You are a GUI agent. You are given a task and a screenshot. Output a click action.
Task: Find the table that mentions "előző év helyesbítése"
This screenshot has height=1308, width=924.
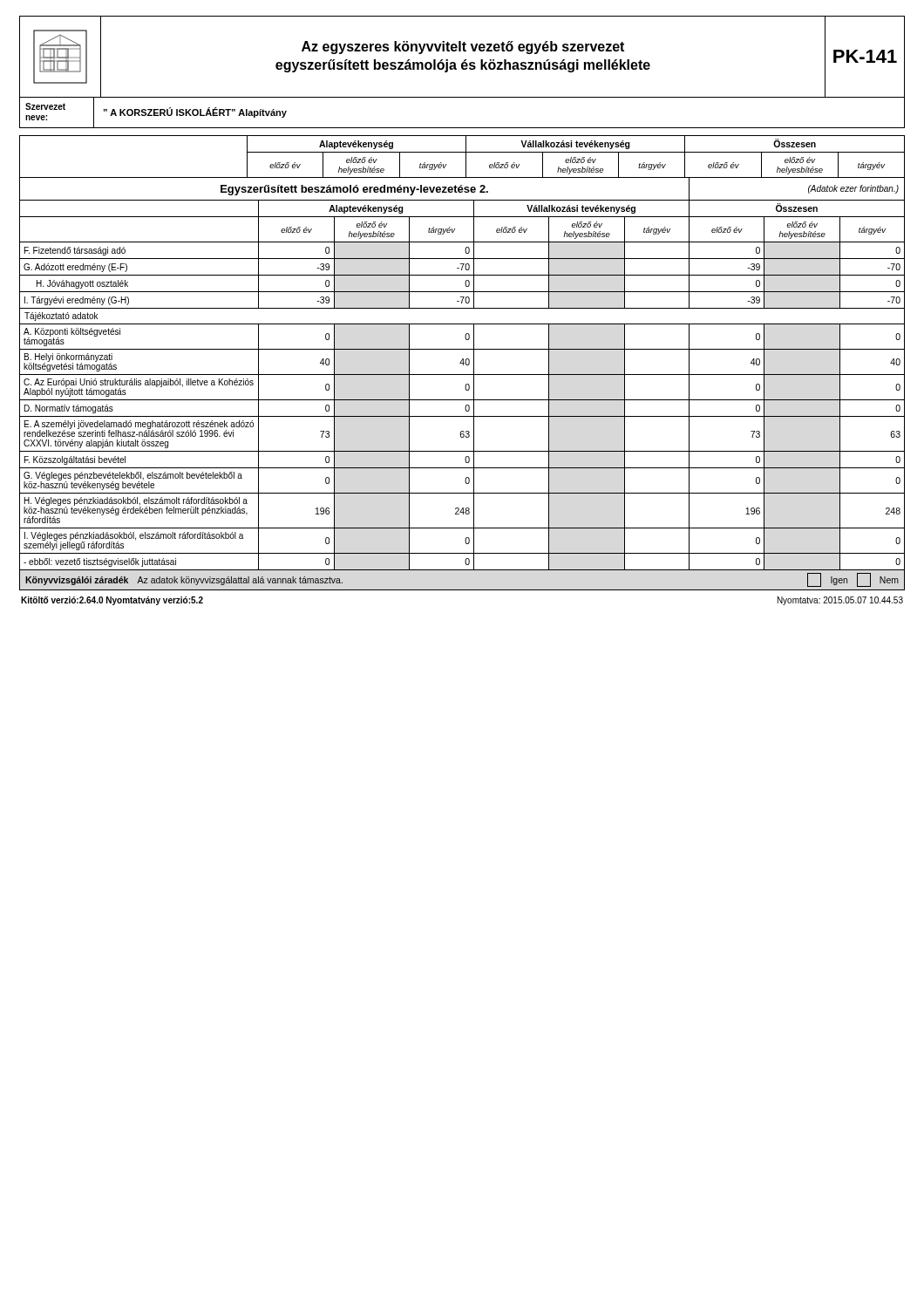click(x=462, y=363)
